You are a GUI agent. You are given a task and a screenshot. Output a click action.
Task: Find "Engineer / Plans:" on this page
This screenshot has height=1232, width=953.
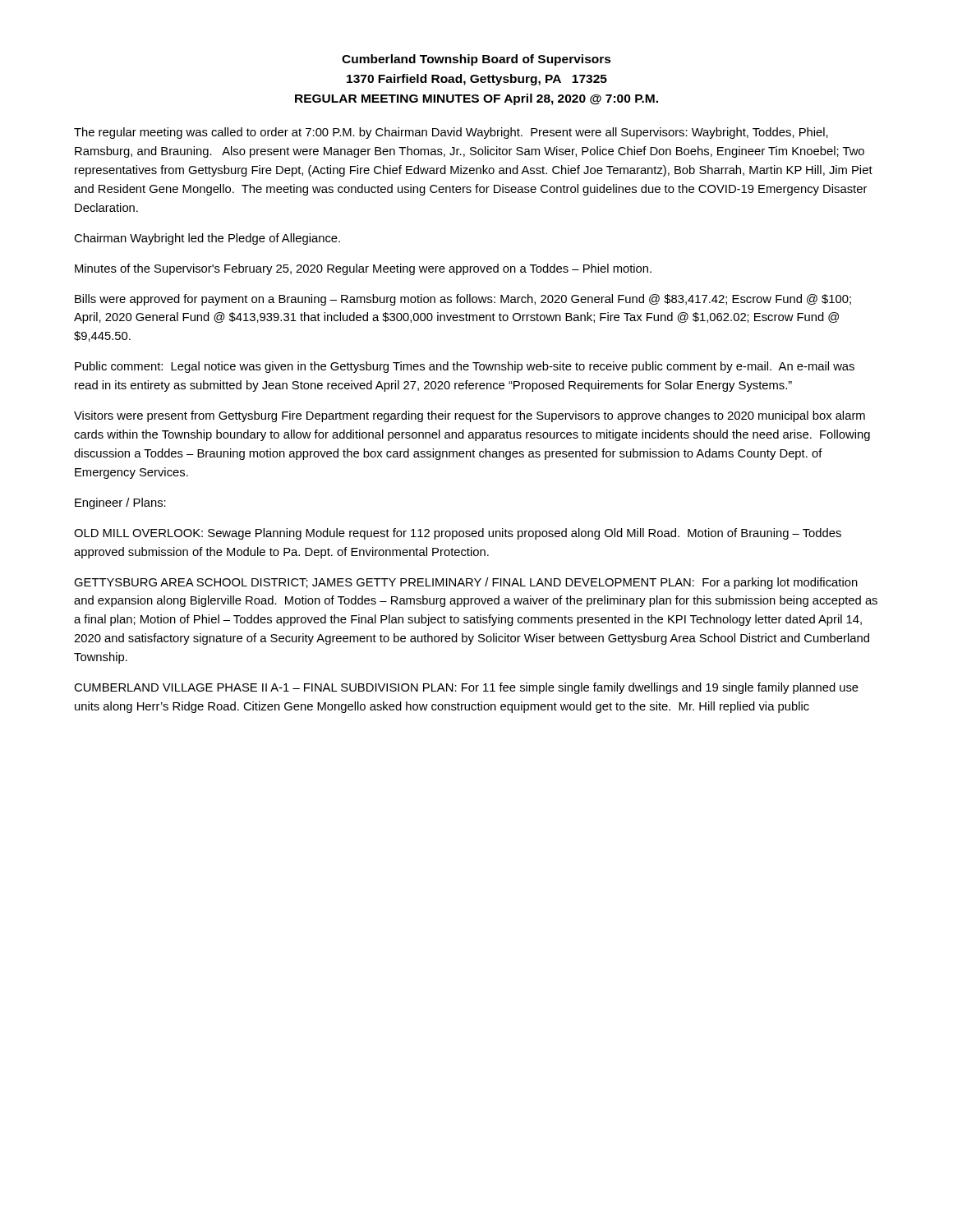click(x=120, y=502)
